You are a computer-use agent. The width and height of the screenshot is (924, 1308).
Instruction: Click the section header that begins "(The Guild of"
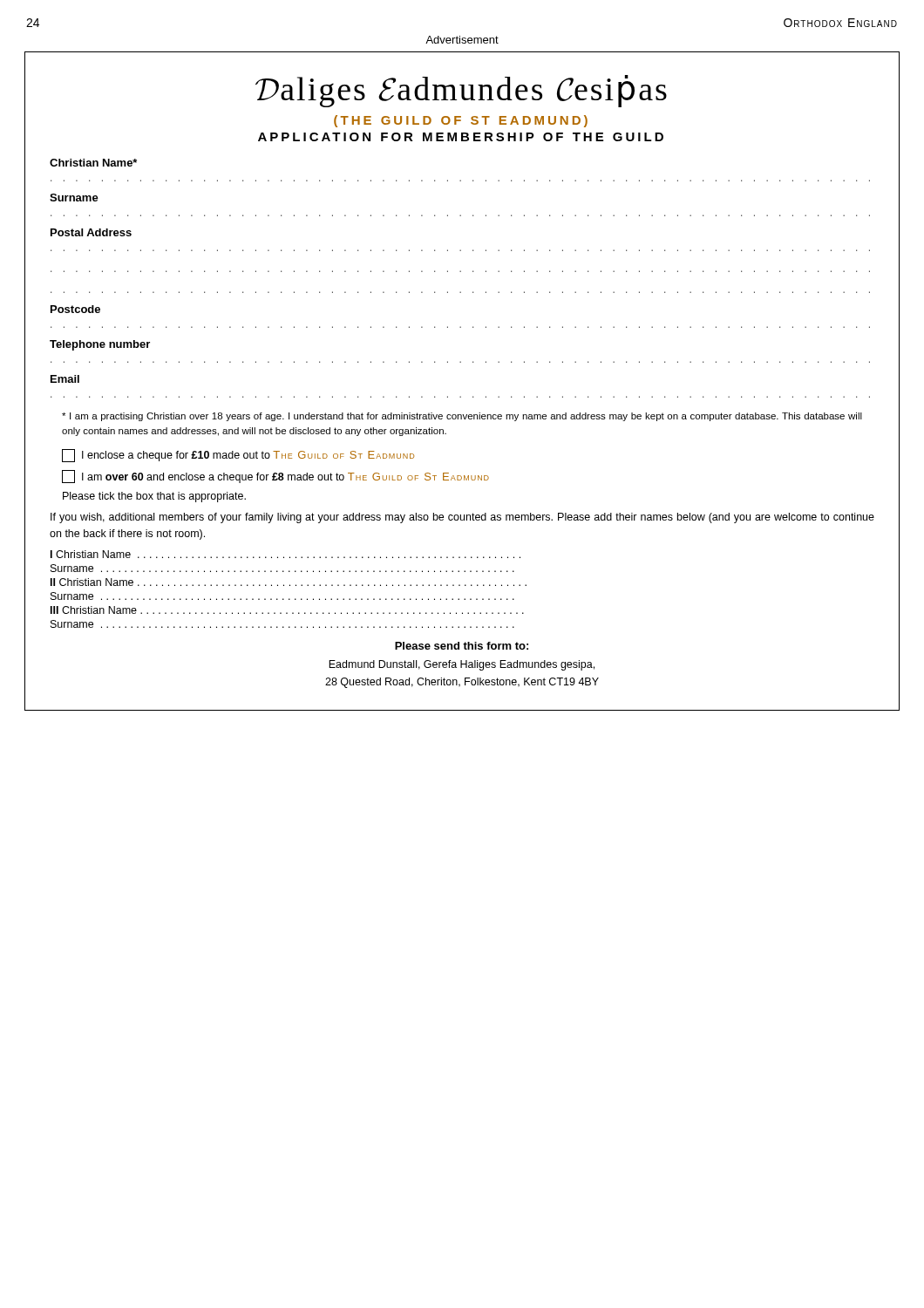click(462, 120)
